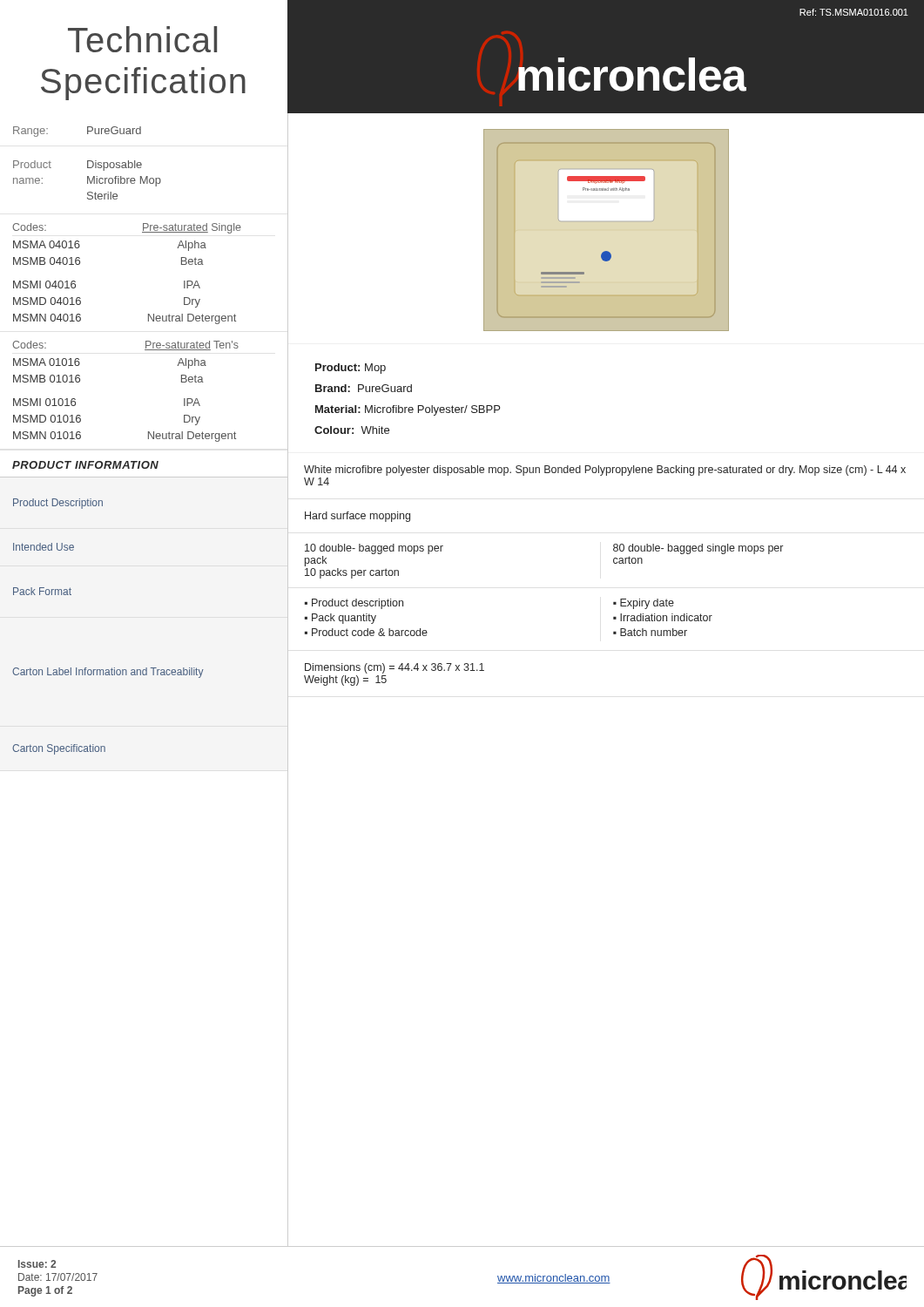Select the photo
The height and width of the screenshot is (1307, 924).
click(606, 229)
